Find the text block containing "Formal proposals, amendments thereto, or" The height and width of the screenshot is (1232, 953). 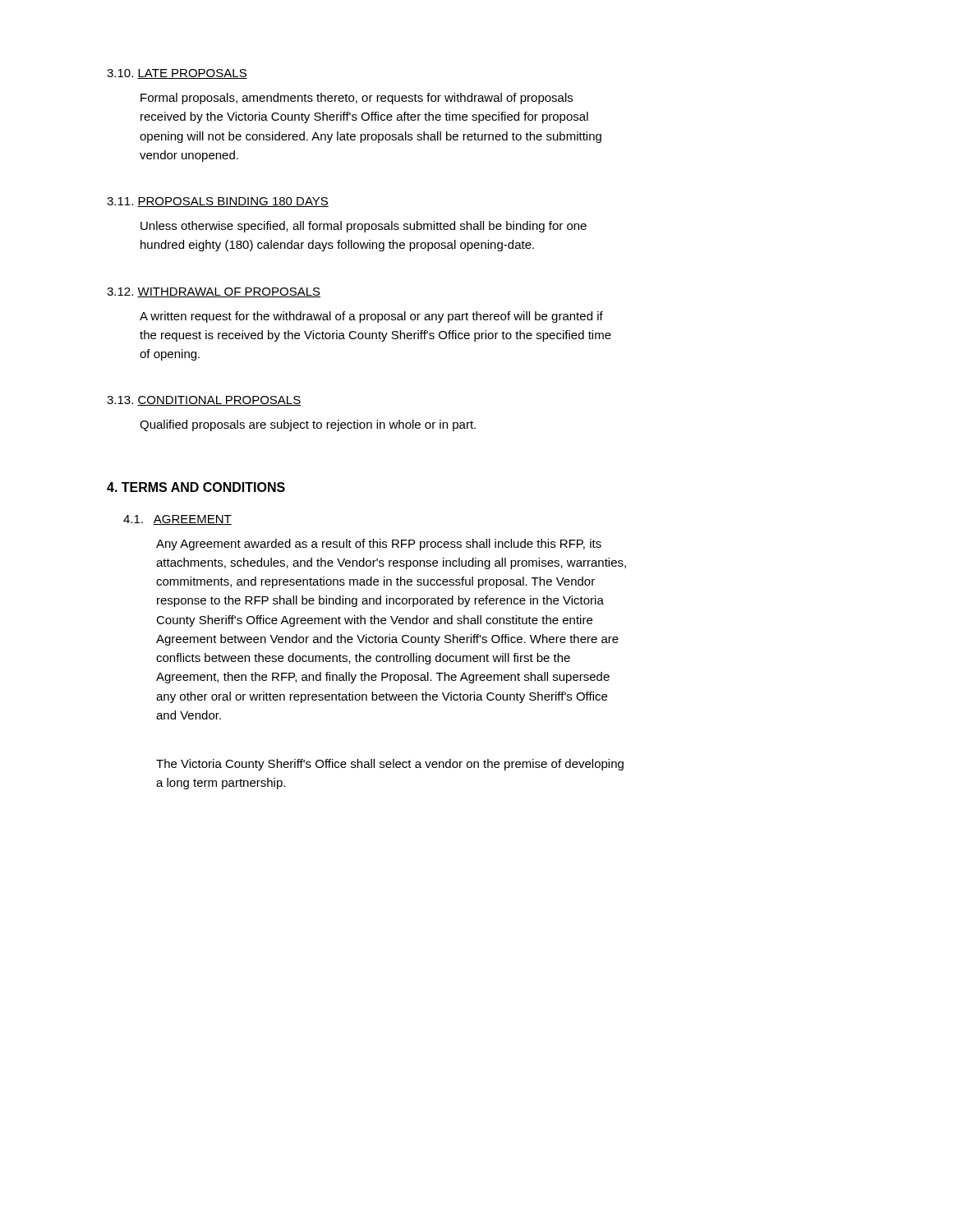371,126
